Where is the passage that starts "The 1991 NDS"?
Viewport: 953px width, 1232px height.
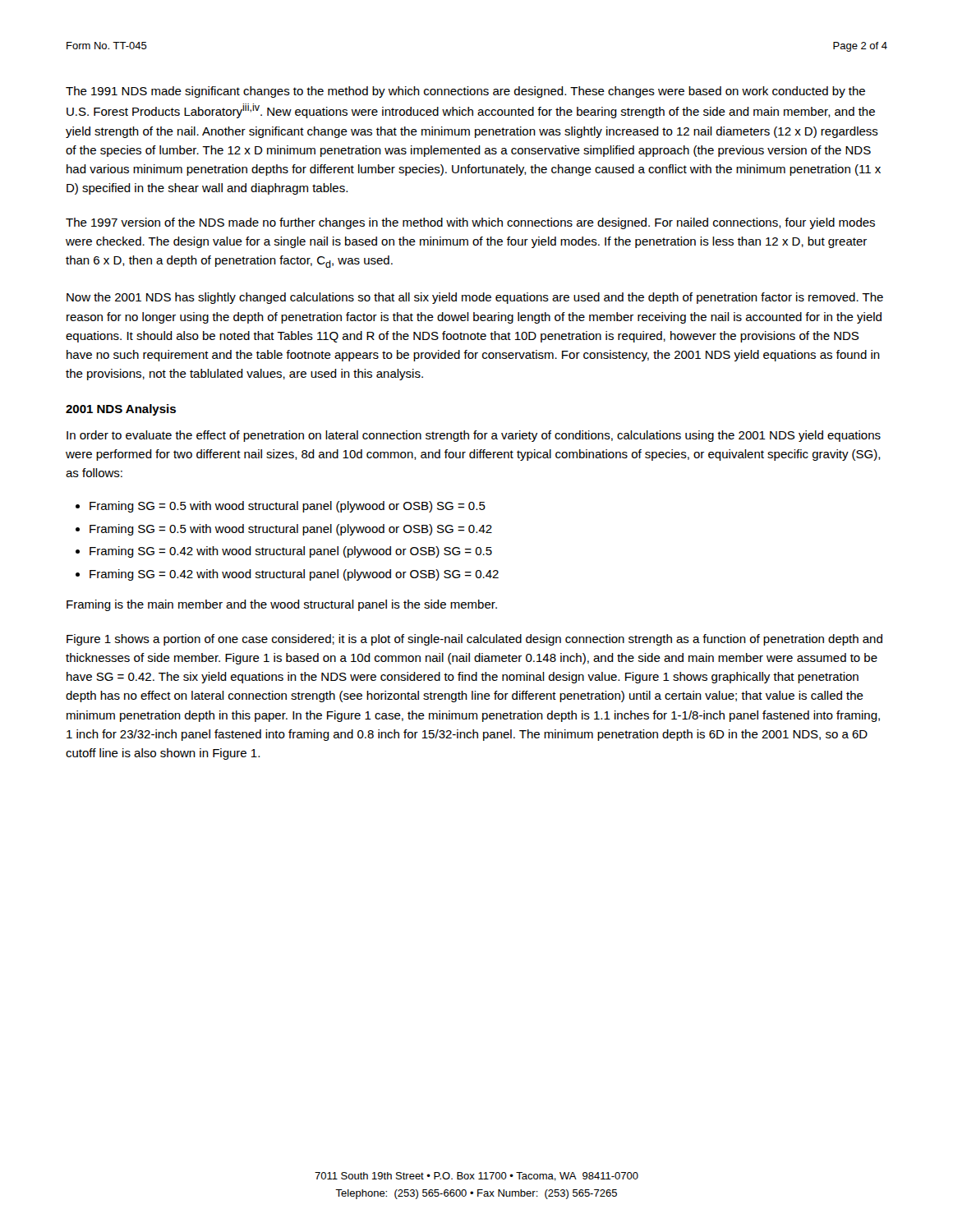(x=473, y=139)
